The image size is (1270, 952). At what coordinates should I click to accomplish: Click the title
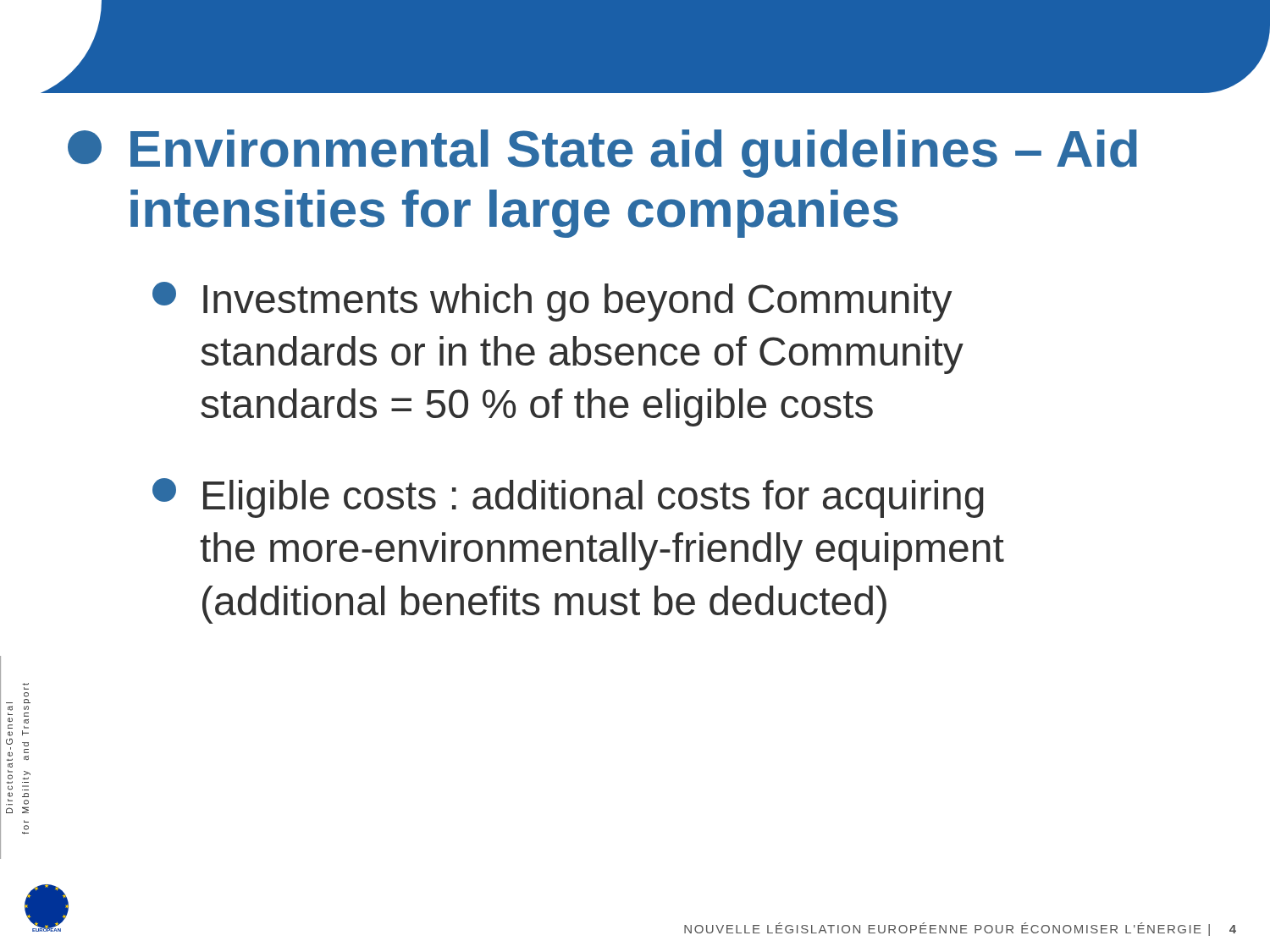pos(604,179)
